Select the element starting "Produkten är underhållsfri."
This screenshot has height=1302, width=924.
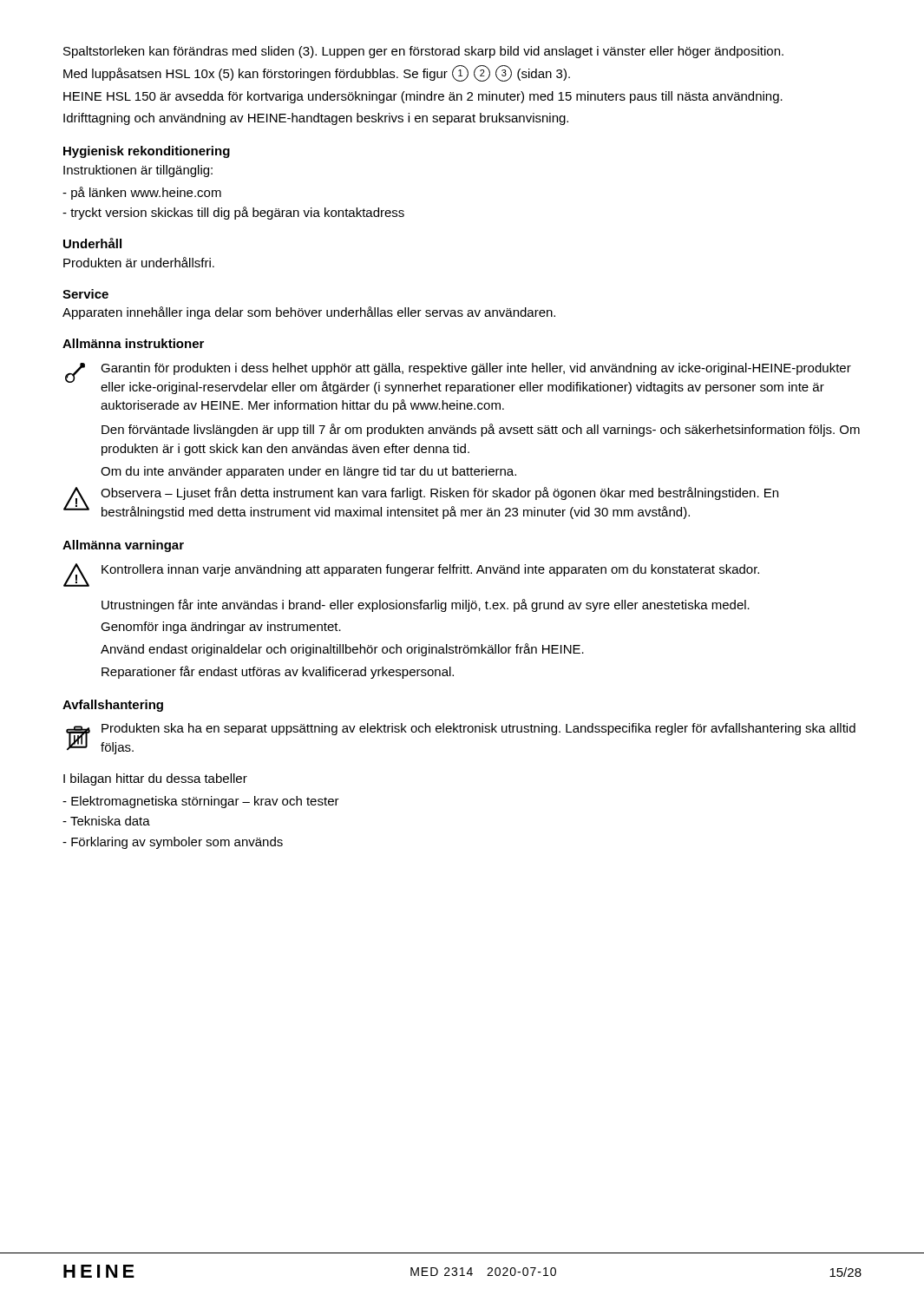(x=139, y=262)
